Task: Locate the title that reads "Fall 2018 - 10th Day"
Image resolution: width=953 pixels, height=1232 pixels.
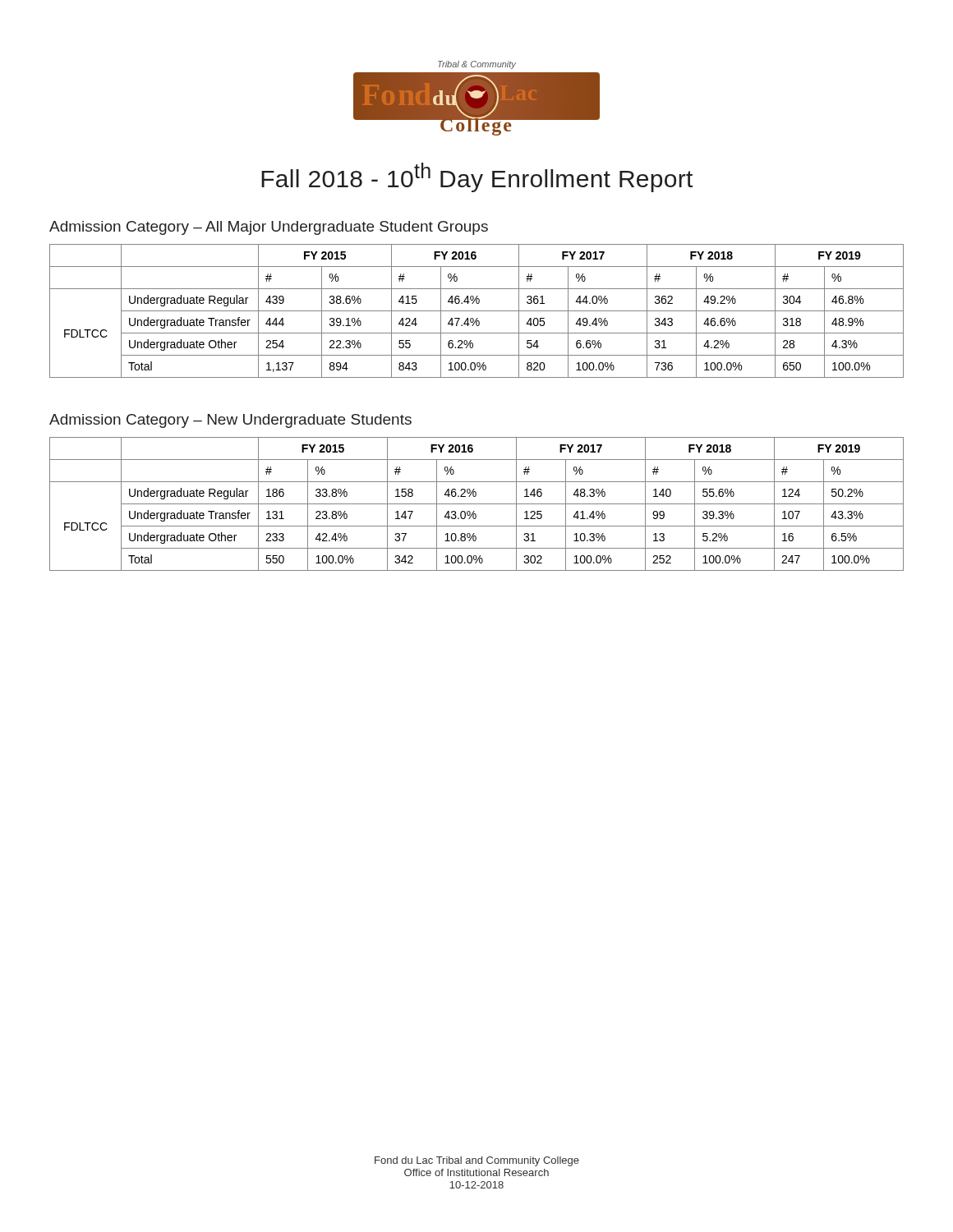Action: pos(476,176)
